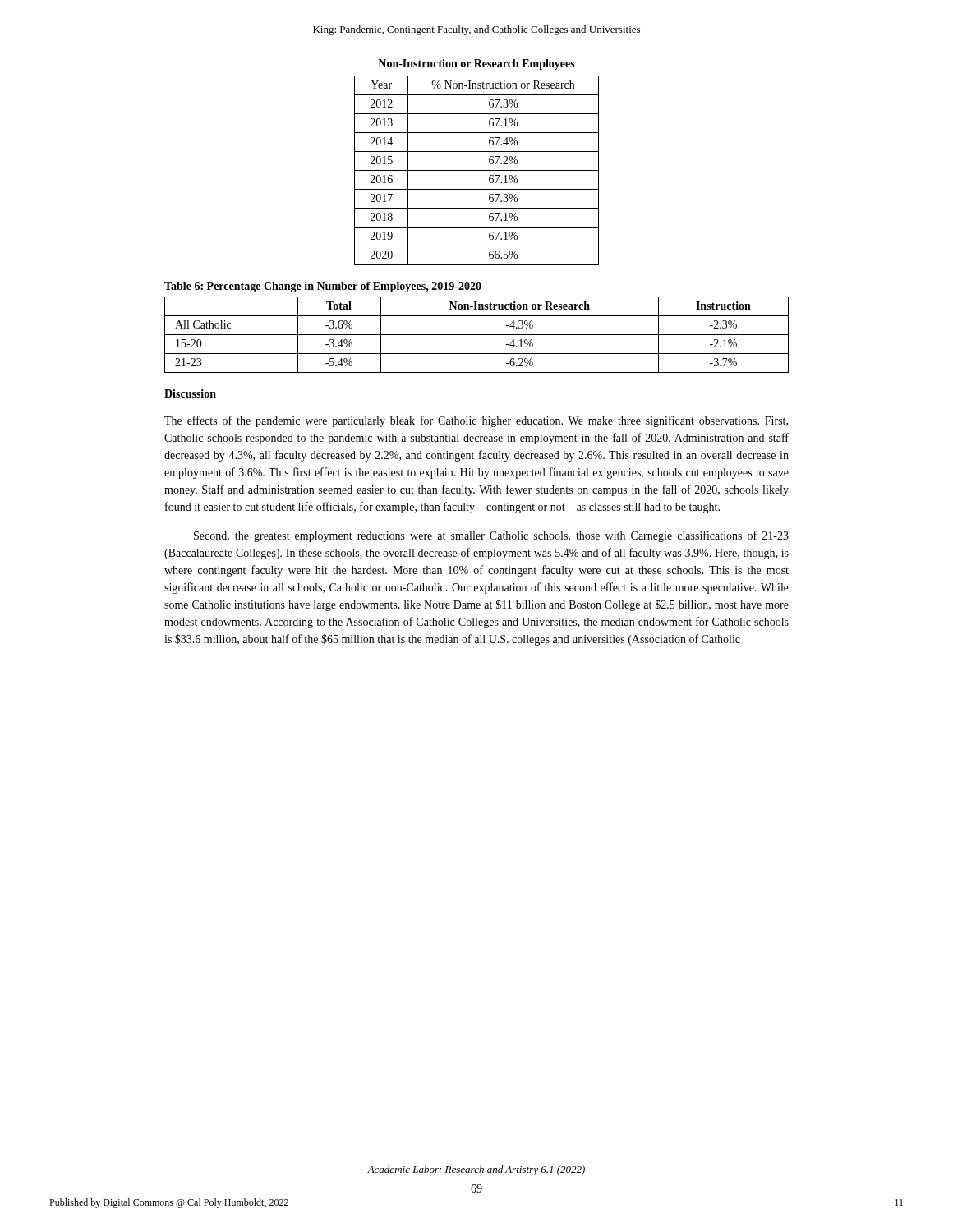
Task: Click on the caption with the text "Table 6: Percentage Change in Number"
Action: [x=323, y=286]
